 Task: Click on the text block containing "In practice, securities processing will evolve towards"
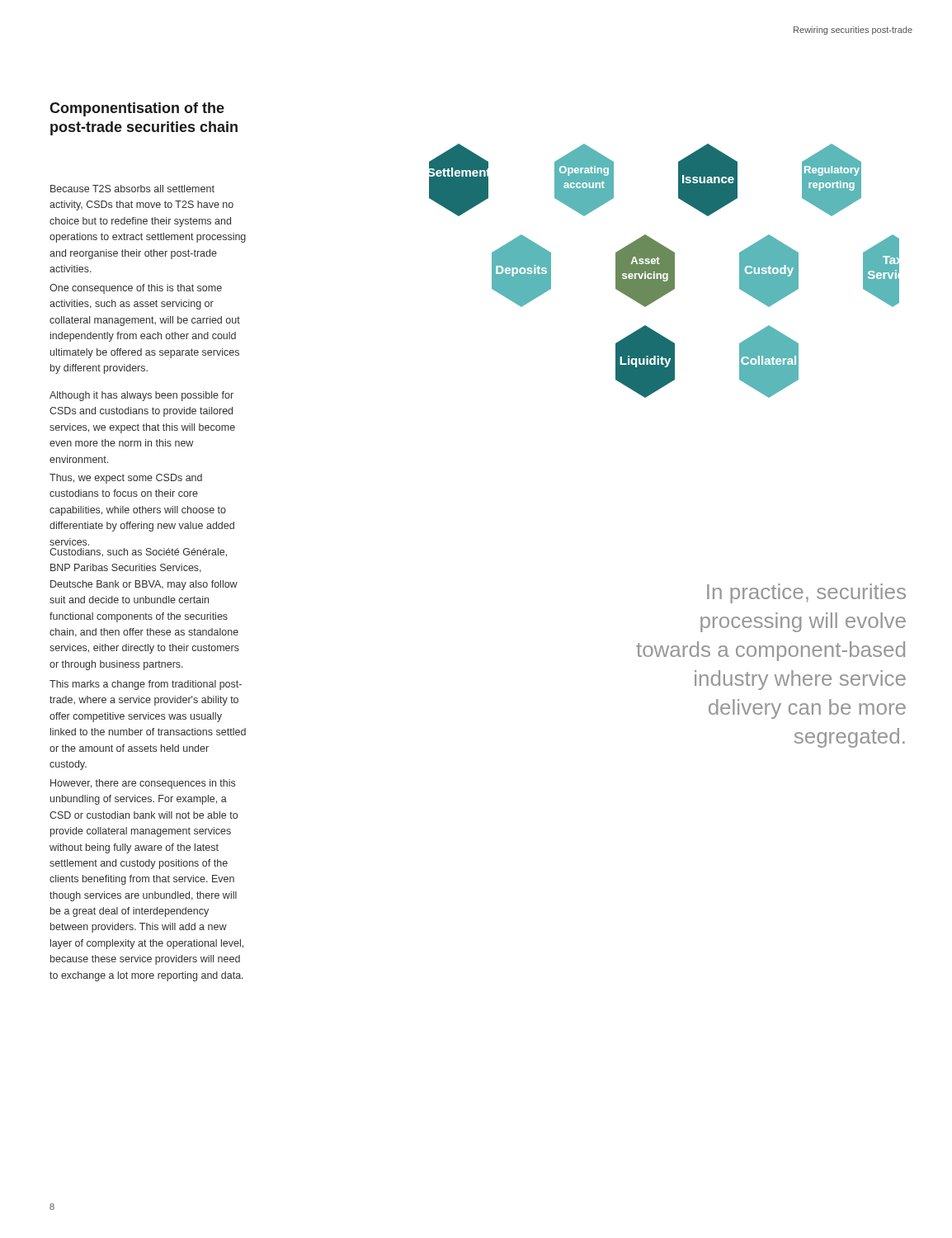tap(771, 664)
